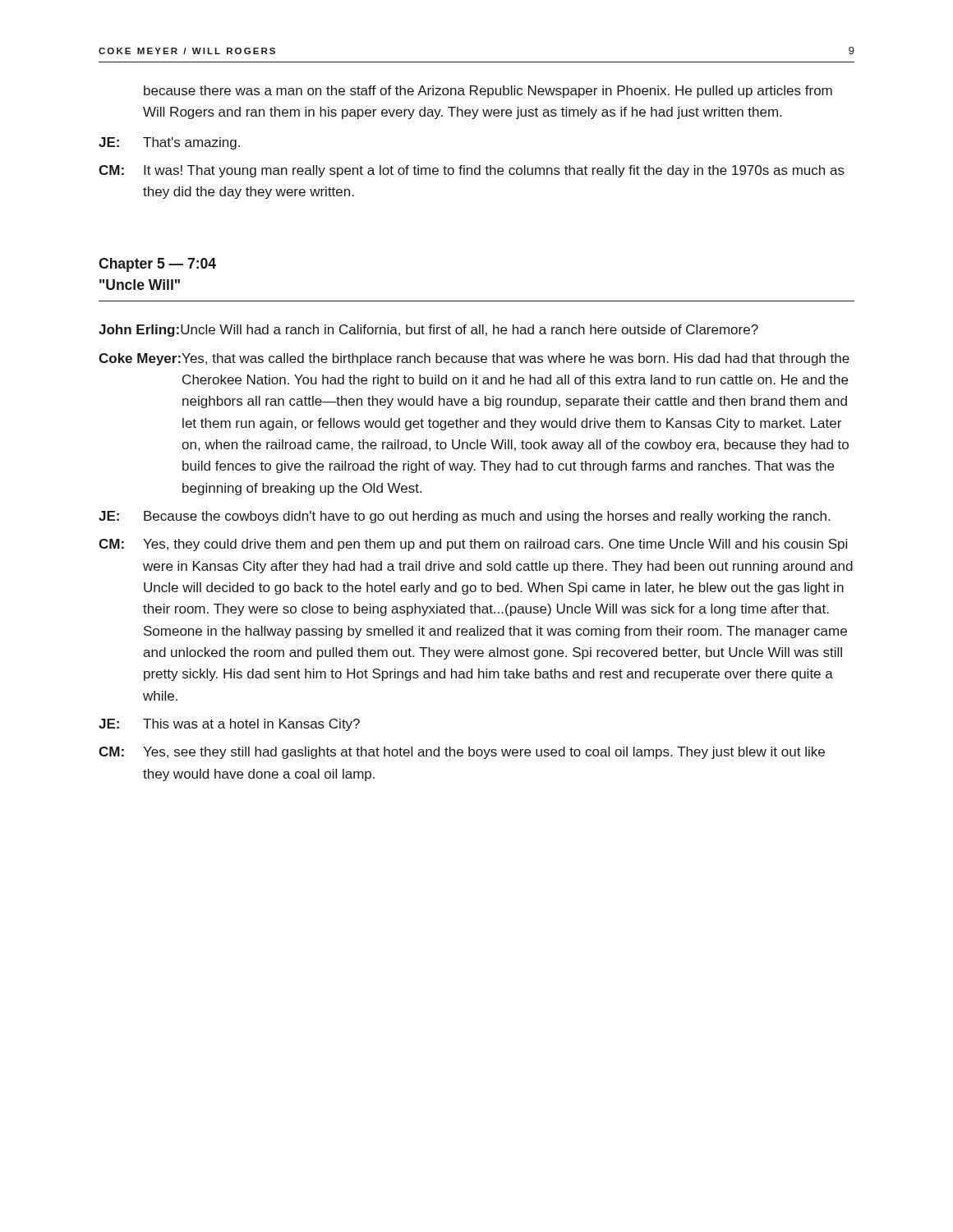Click on the element starting "JE: Because the"

tap(476, 517)
